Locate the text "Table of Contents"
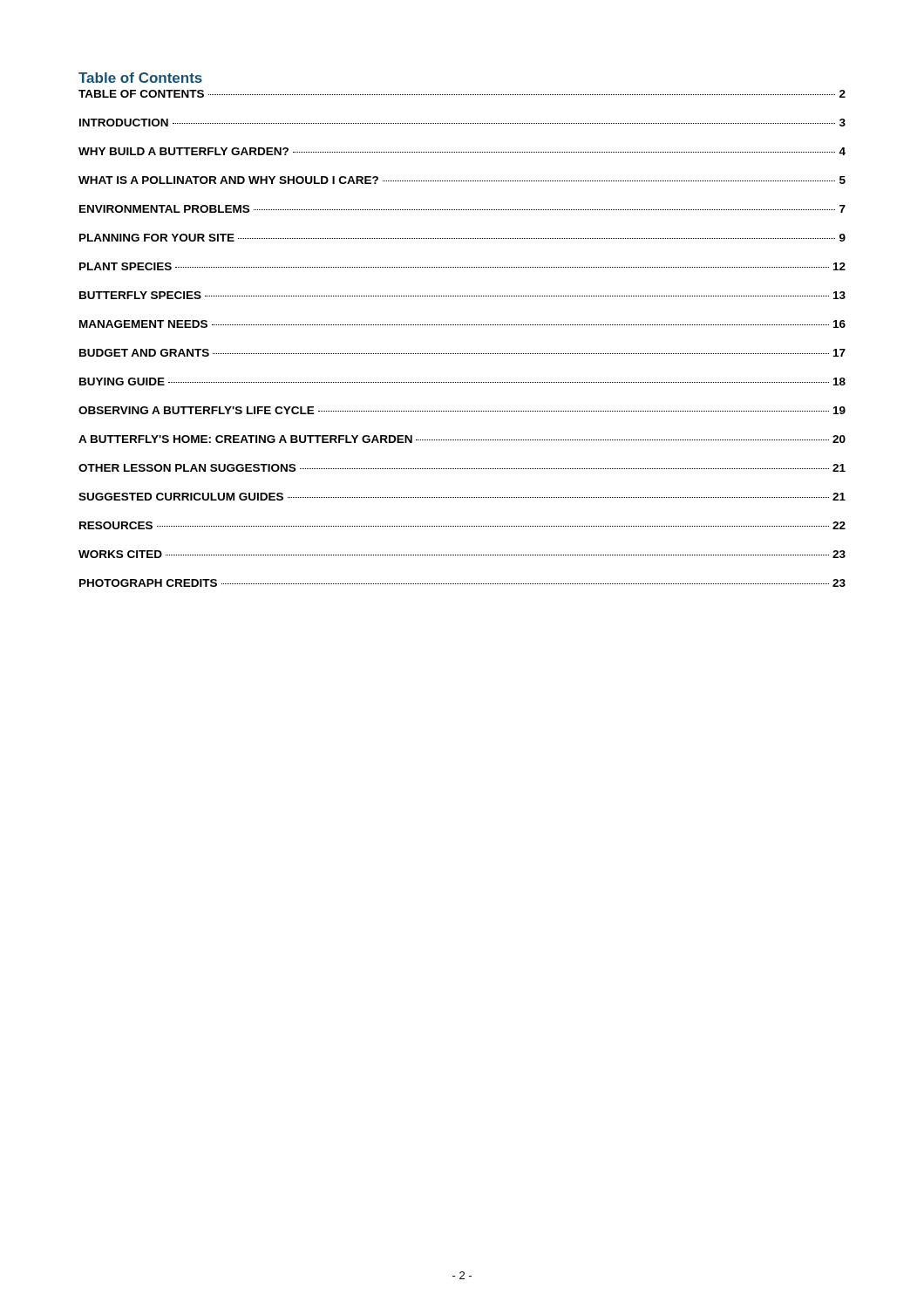924x1308 pixels. (x=140, y=78)
